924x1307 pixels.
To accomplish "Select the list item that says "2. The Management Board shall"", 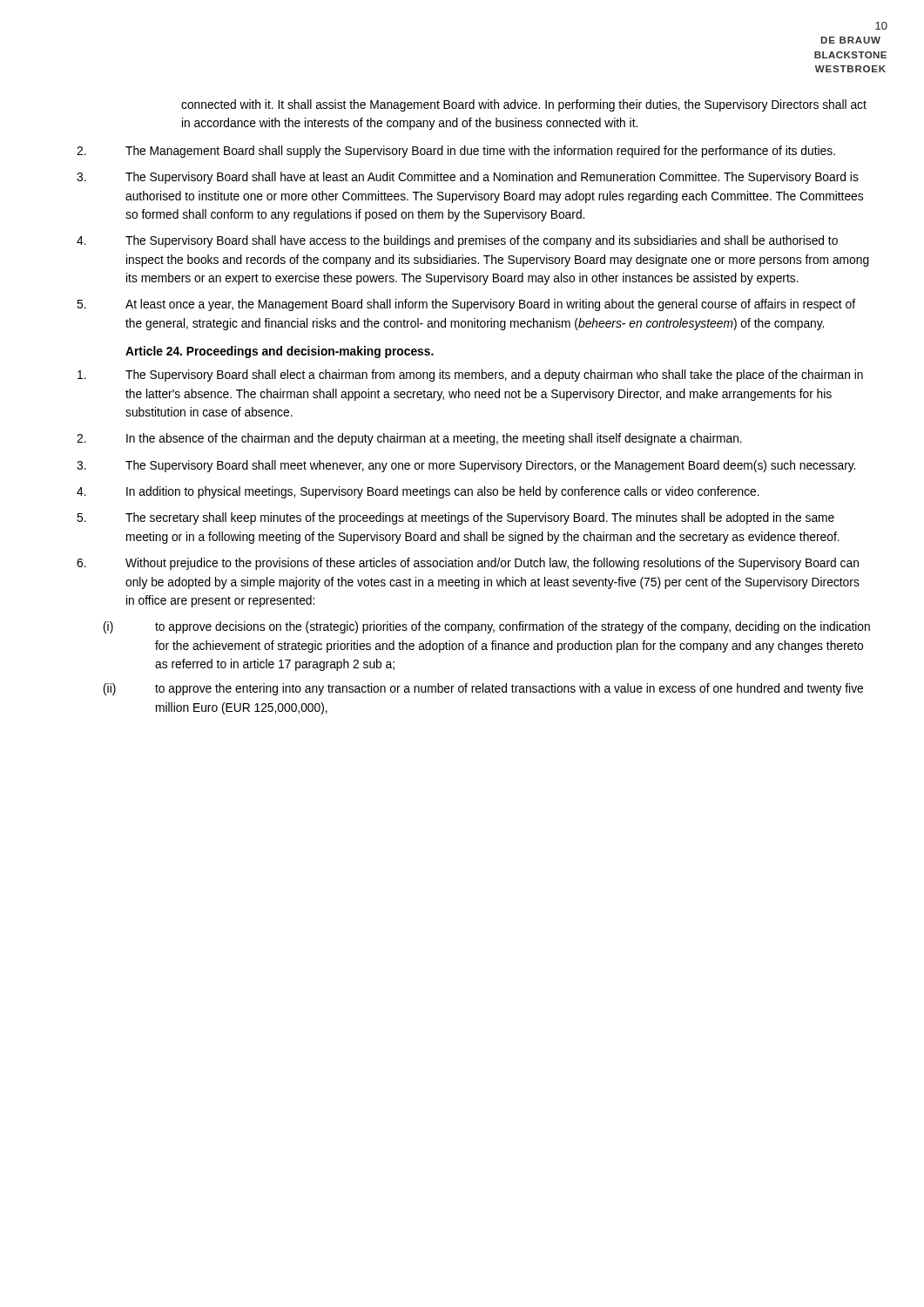I will point(474,151).
